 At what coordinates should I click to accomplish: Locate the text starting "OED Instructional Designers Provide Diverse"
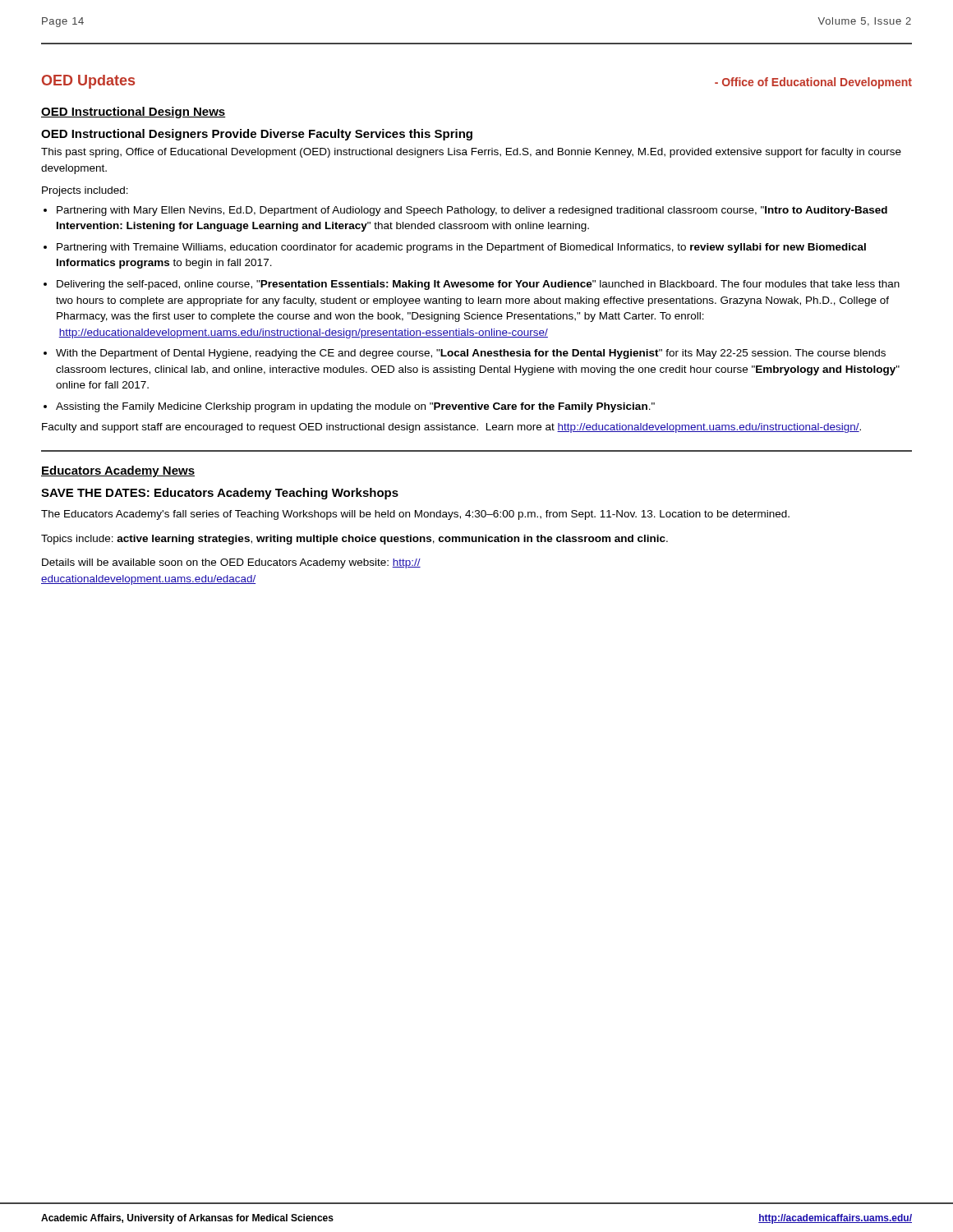[257, 133]
